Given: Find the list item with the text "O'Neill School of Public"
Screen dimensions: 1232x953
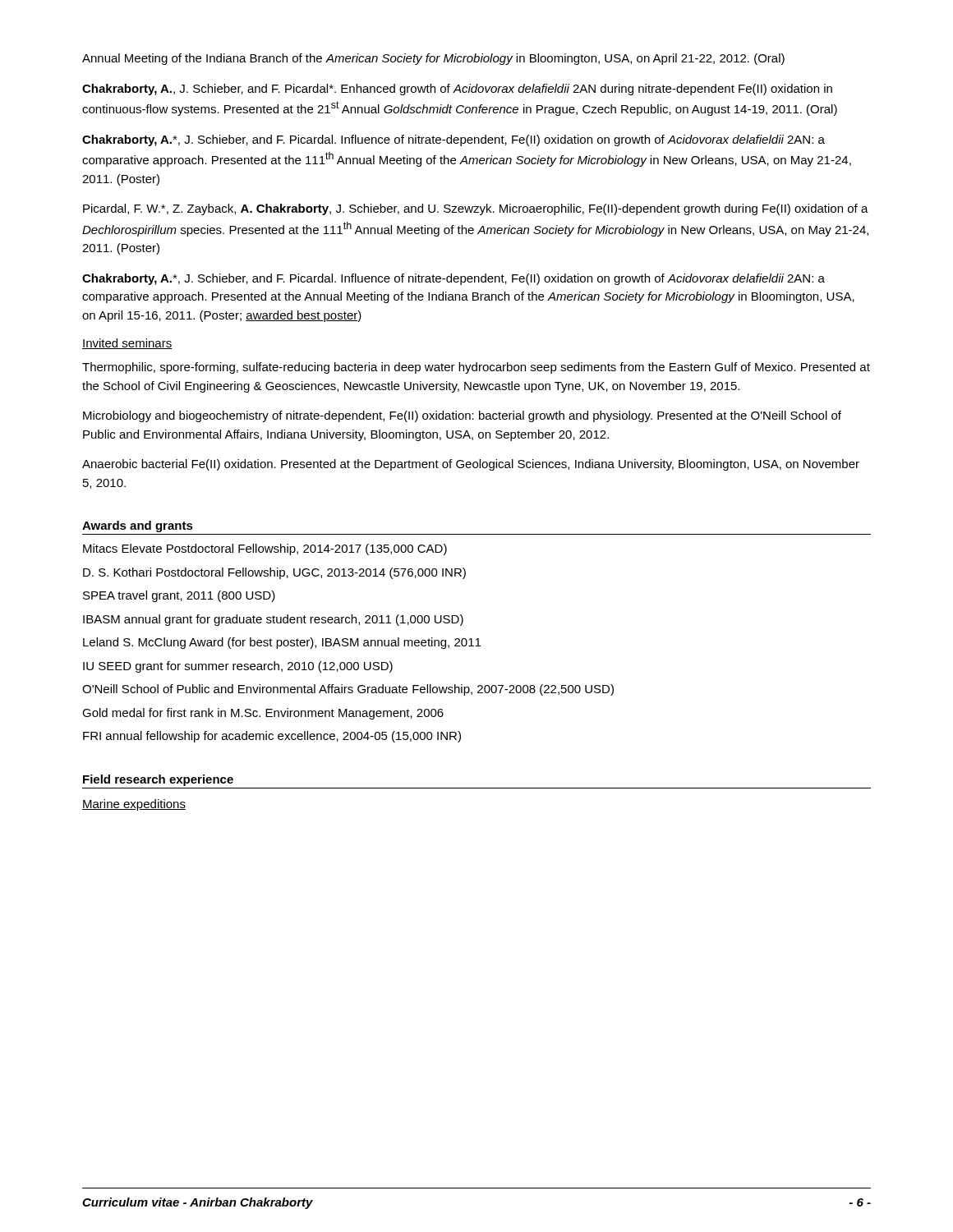Looking at the screenshot, I should coord(348,689).
